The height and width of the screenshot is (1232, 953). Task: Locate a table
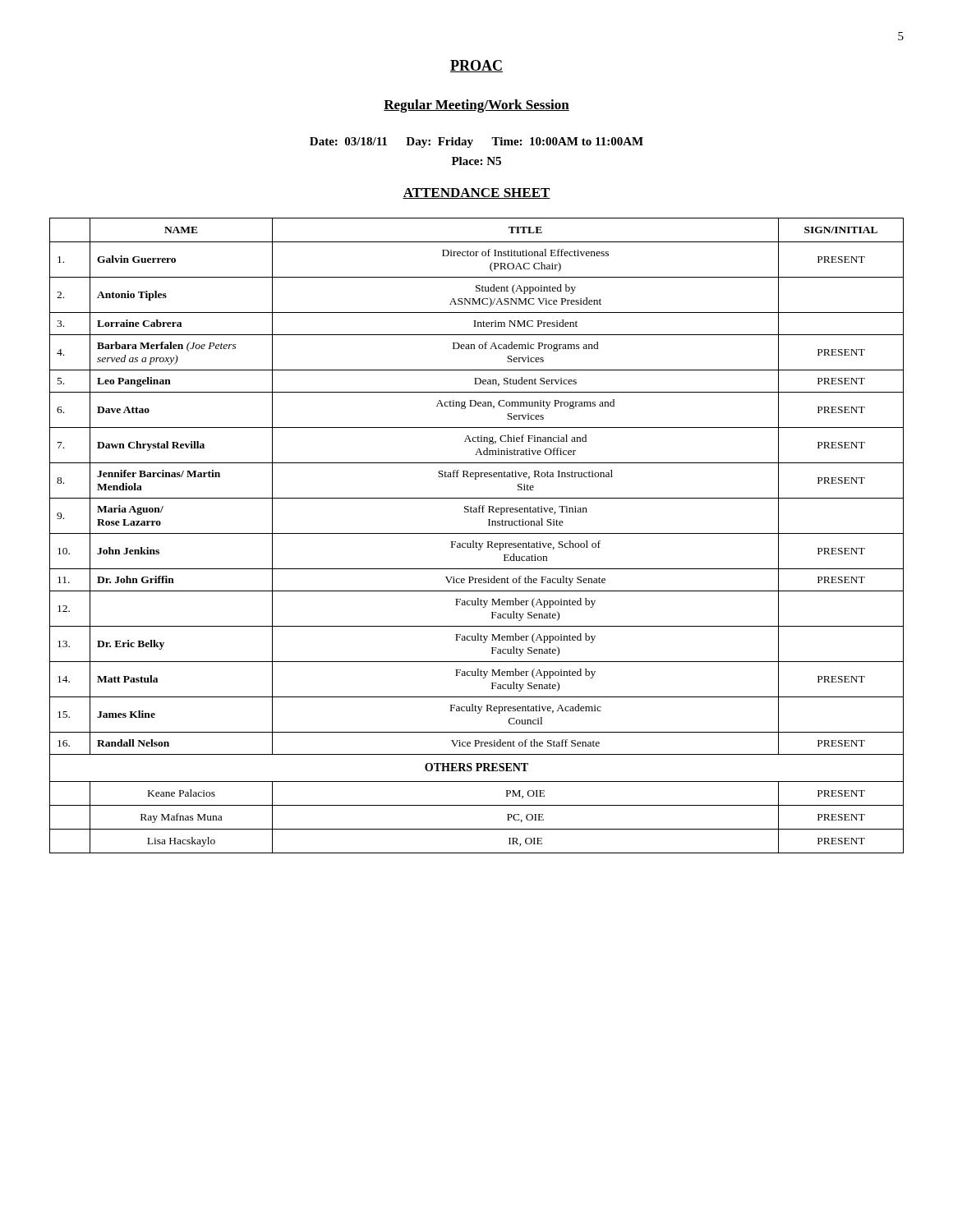tap(476, 536)
